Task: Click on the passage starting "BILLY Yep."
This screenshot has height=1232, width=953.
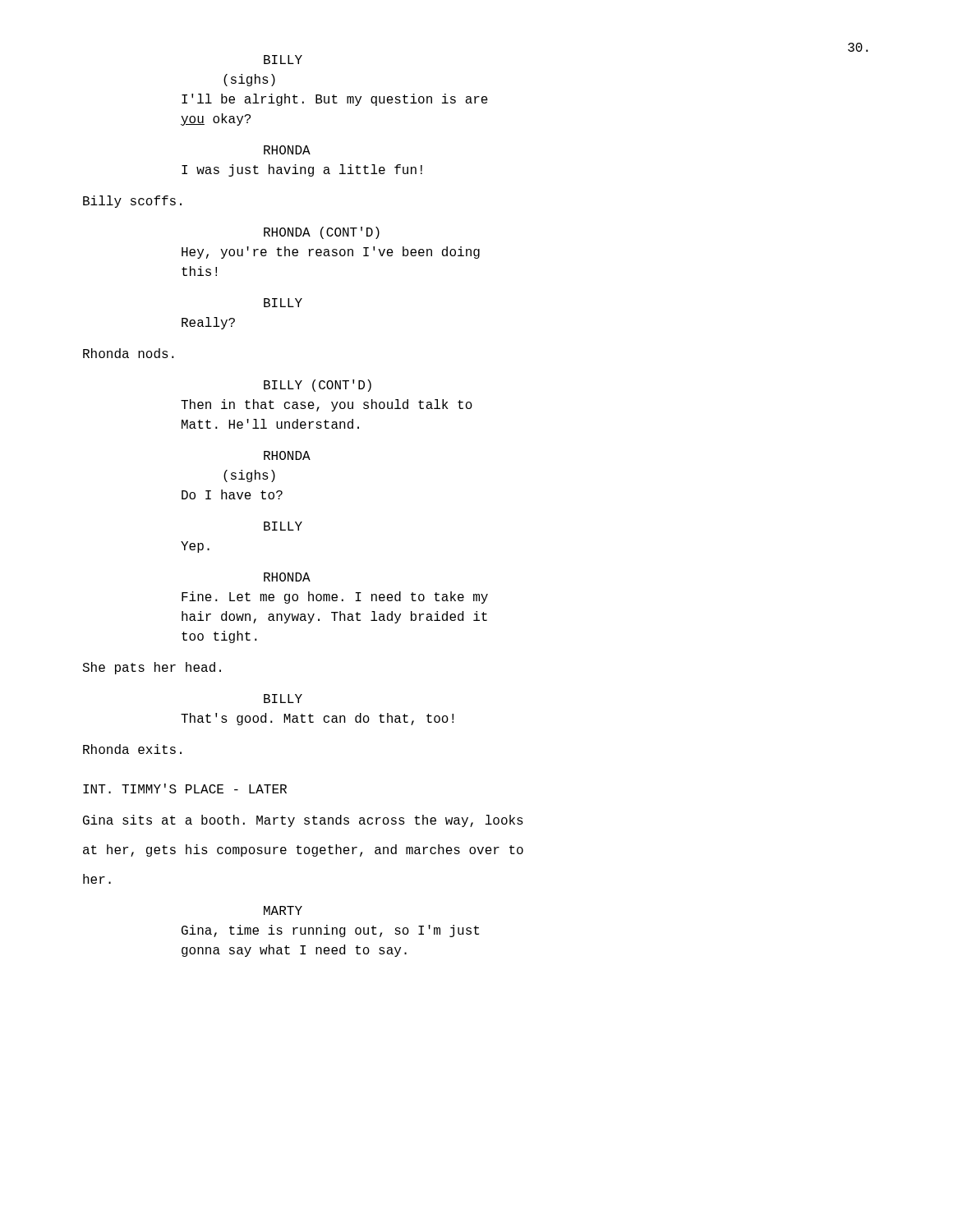Action: [x=283, y=526]
